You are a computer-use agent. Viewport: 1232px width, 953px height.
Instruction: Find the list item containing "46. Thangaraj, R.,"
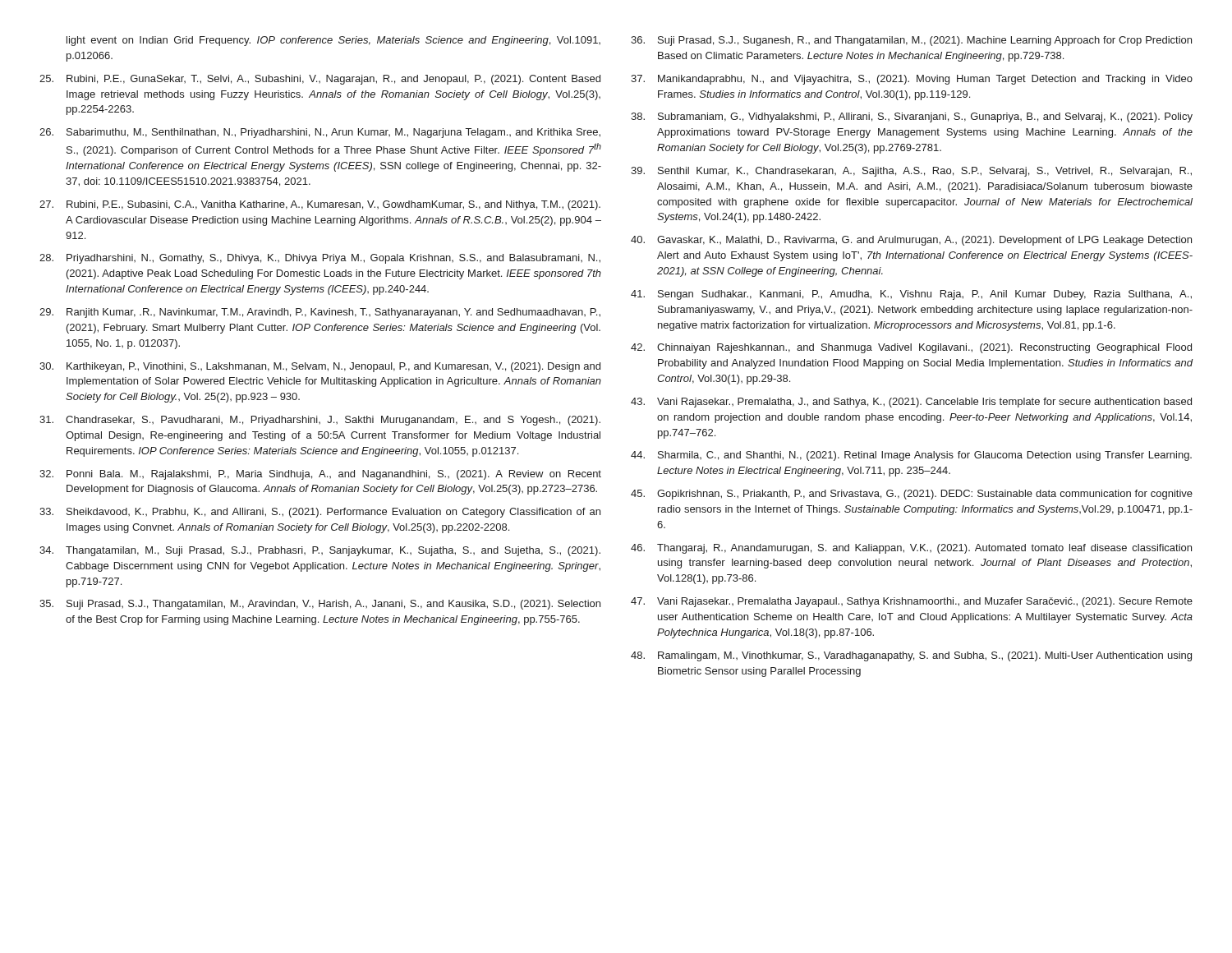pos(912,564)
